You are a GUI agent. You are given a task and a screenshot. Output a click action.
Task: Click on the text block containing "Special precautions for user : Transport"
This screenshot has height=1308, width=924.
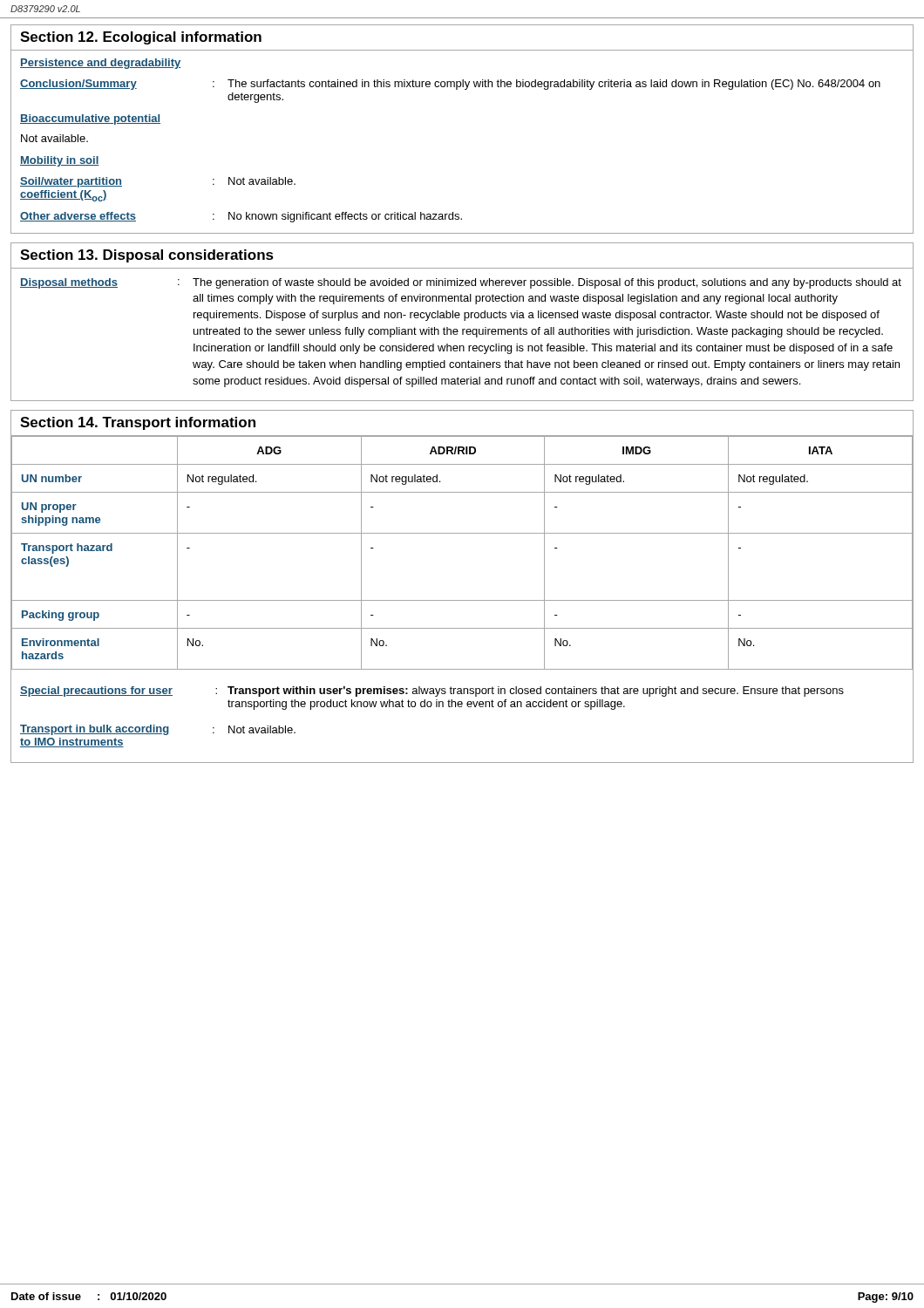(462, 696)
